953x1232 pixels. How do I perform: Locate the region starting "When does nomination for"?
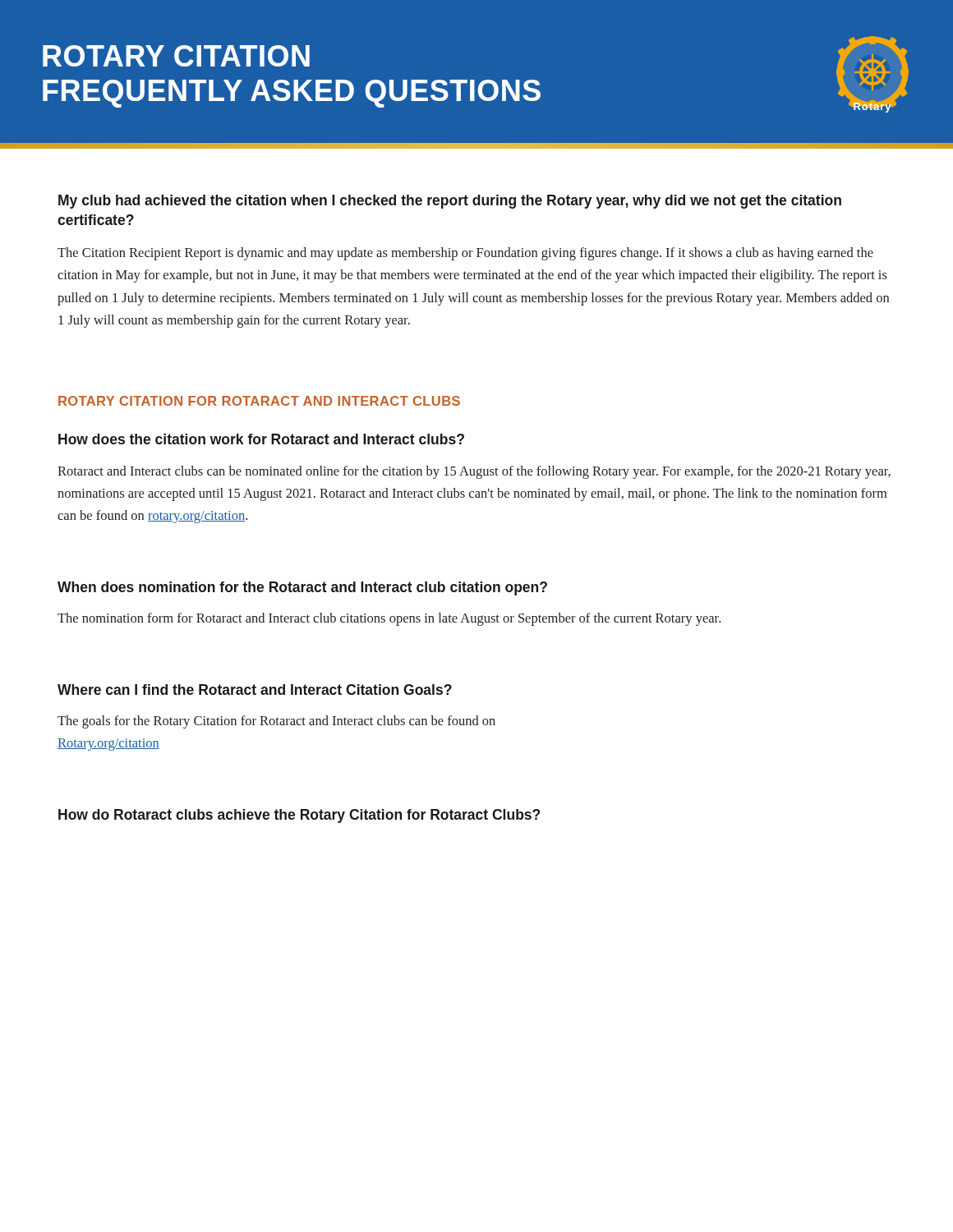tap(303, 587)
